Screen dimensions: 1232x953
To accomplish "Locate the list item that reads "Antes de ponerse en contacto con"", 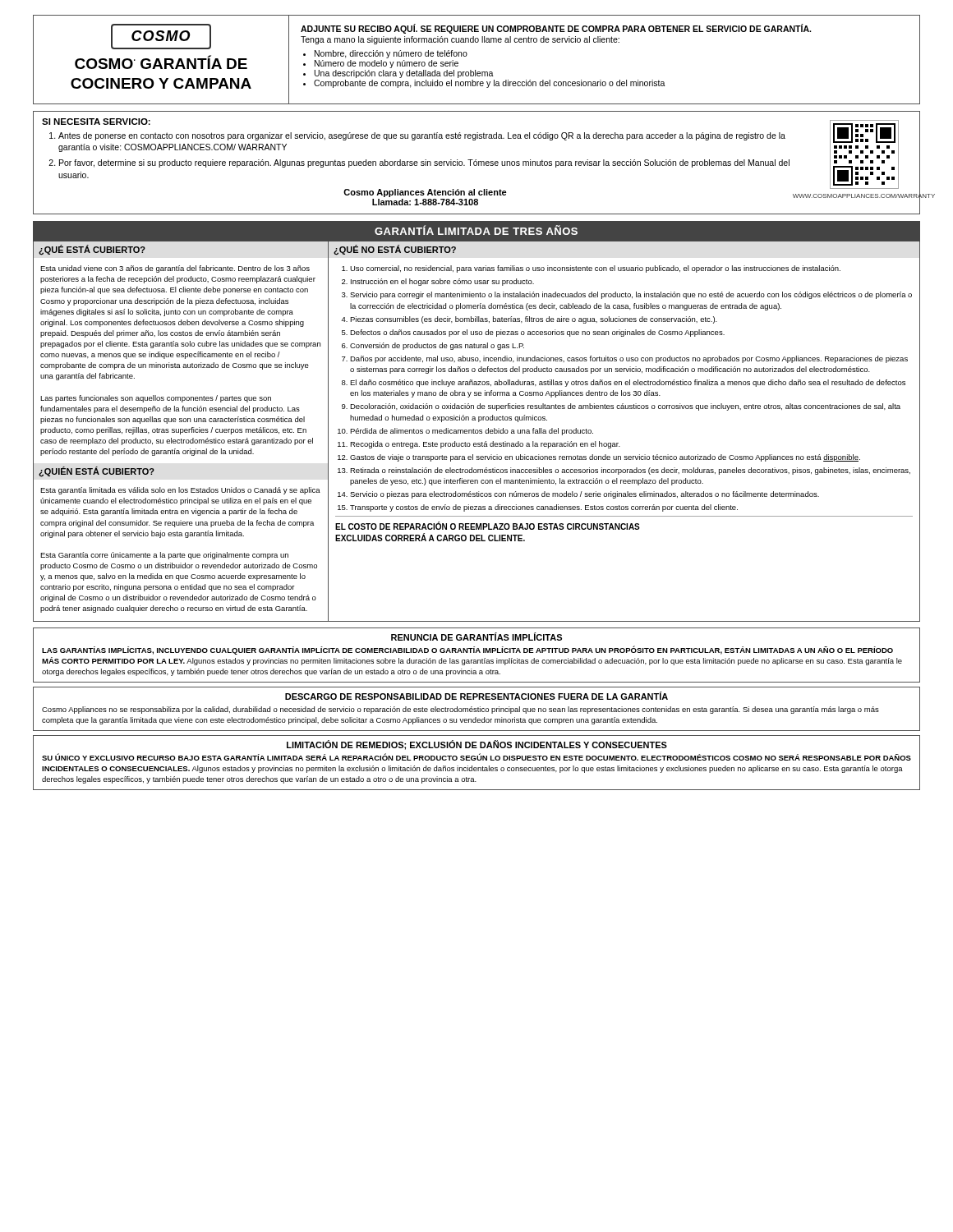I will coord(422,141).
